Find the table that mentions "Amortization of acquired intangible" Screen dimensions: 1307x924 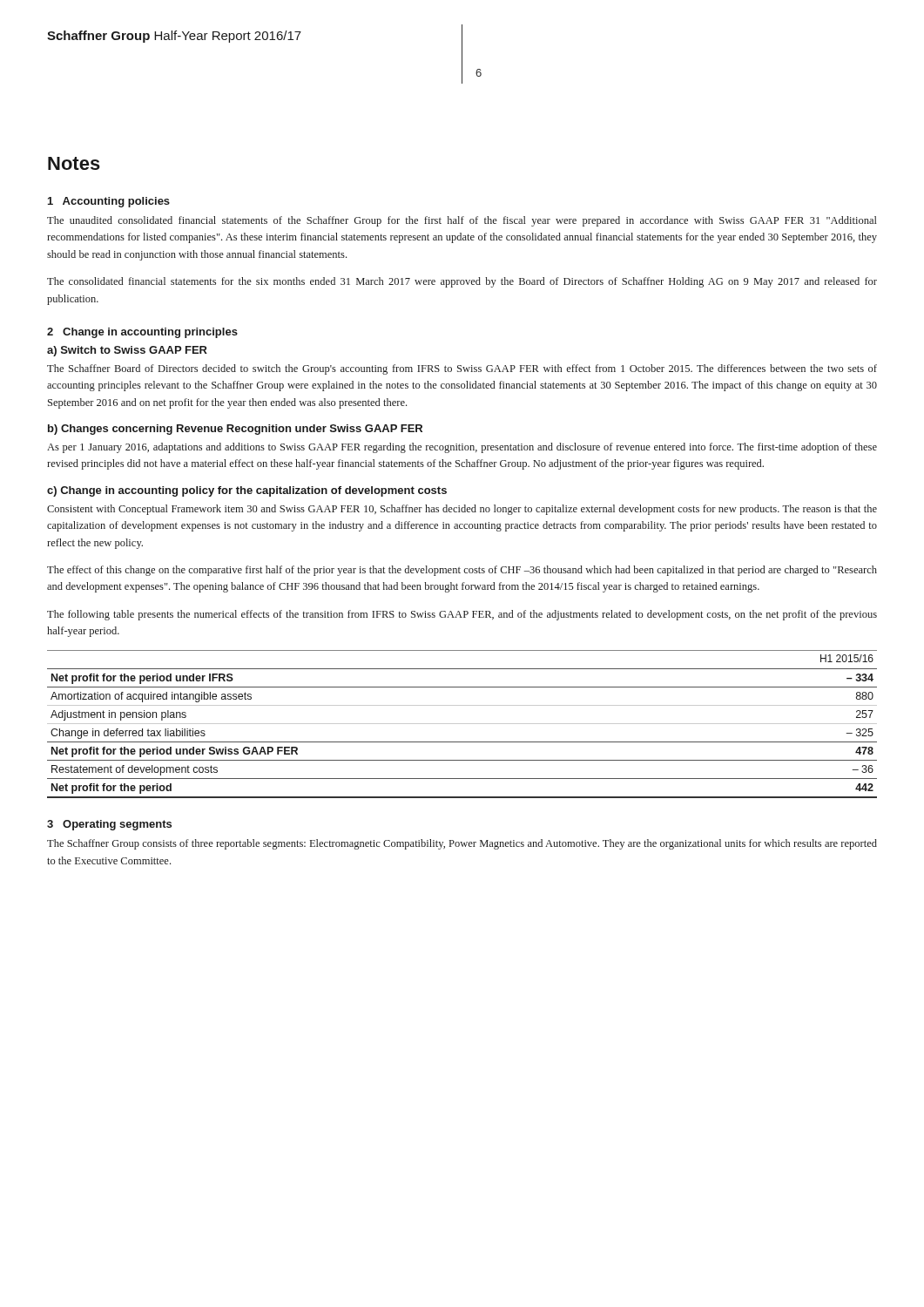pyautogui.click(x=462, y=724)
